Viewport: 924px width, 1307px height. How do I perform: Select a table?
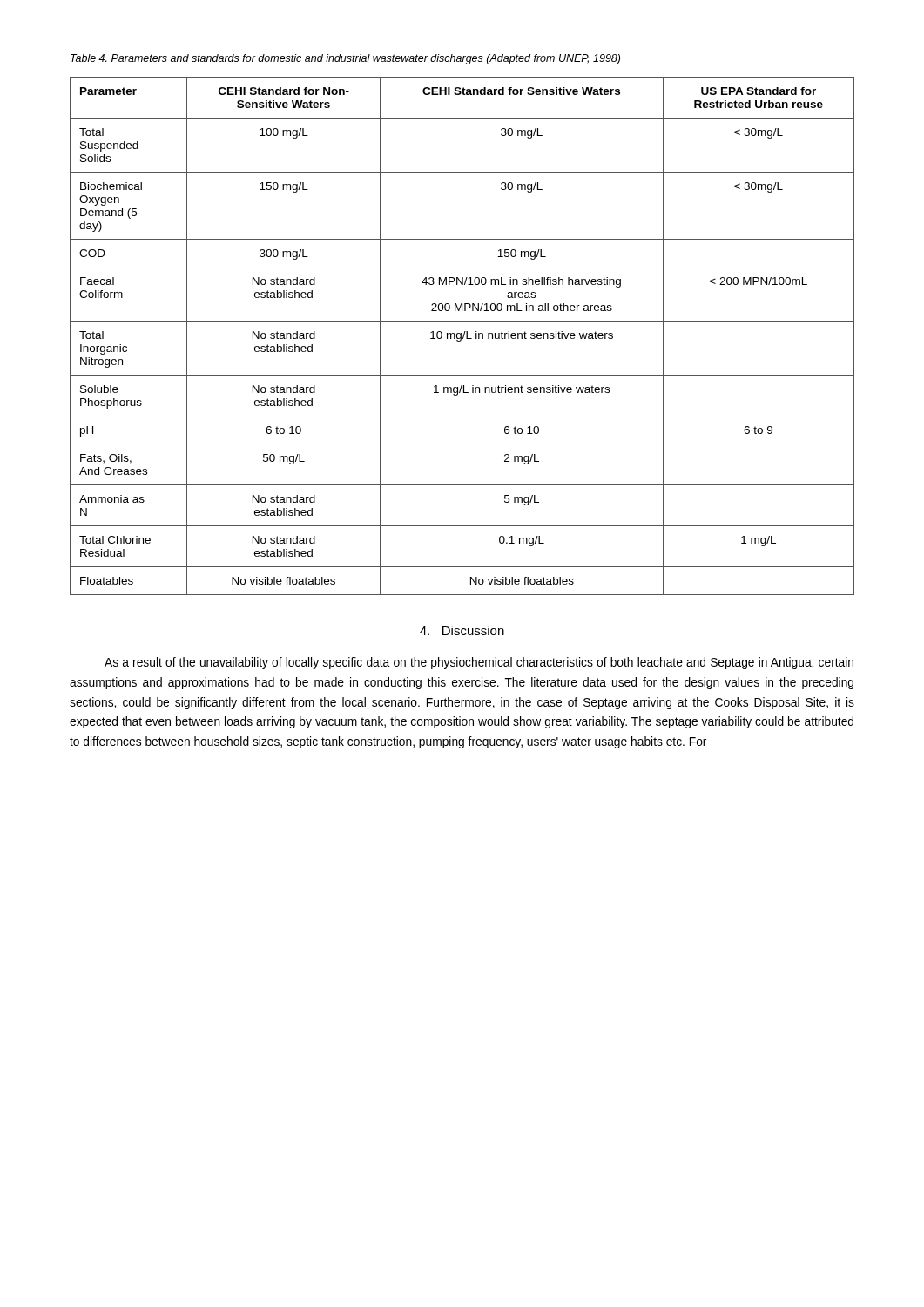coord(462,336)
